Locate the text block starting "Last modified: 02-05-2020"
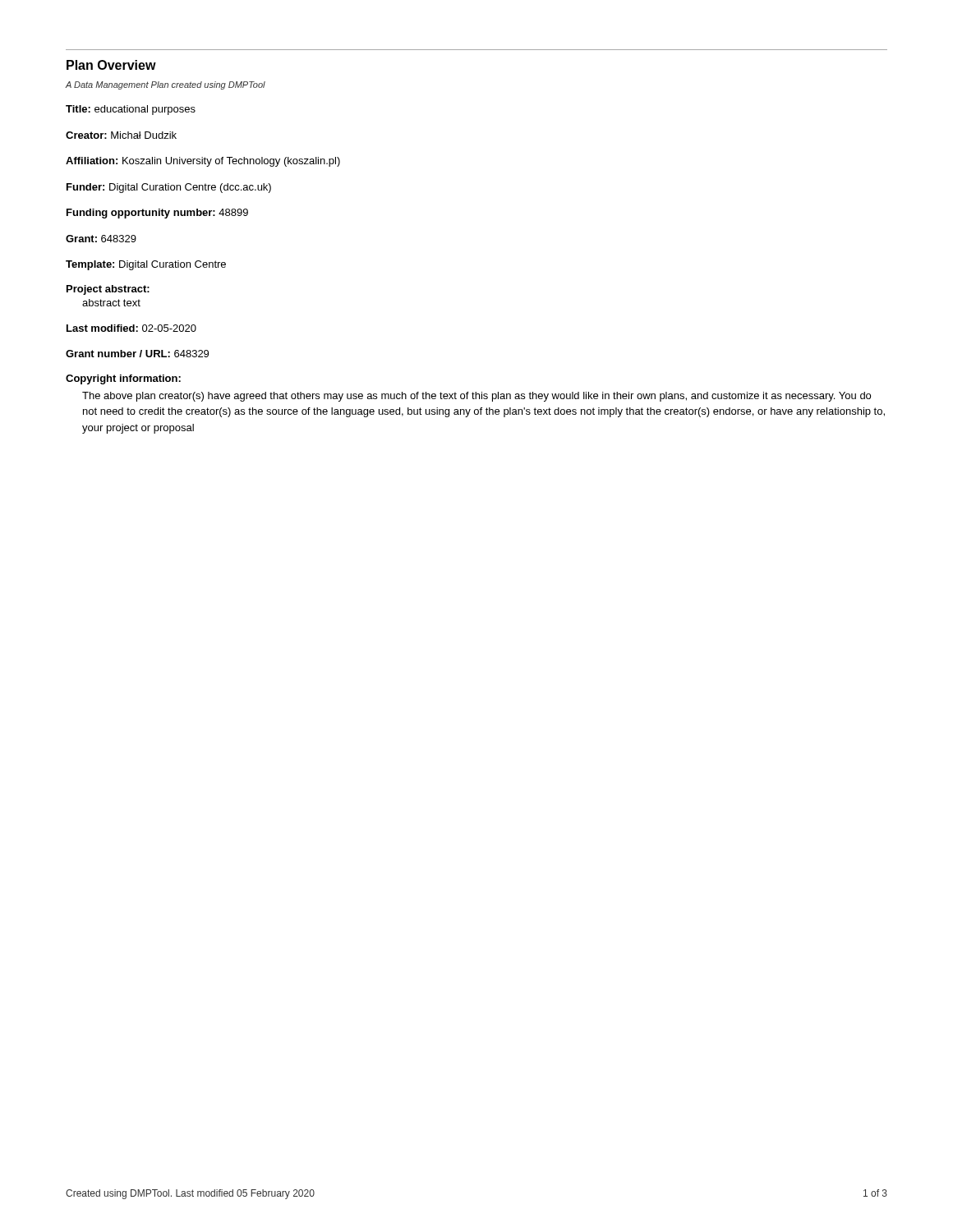 [131, 328]
